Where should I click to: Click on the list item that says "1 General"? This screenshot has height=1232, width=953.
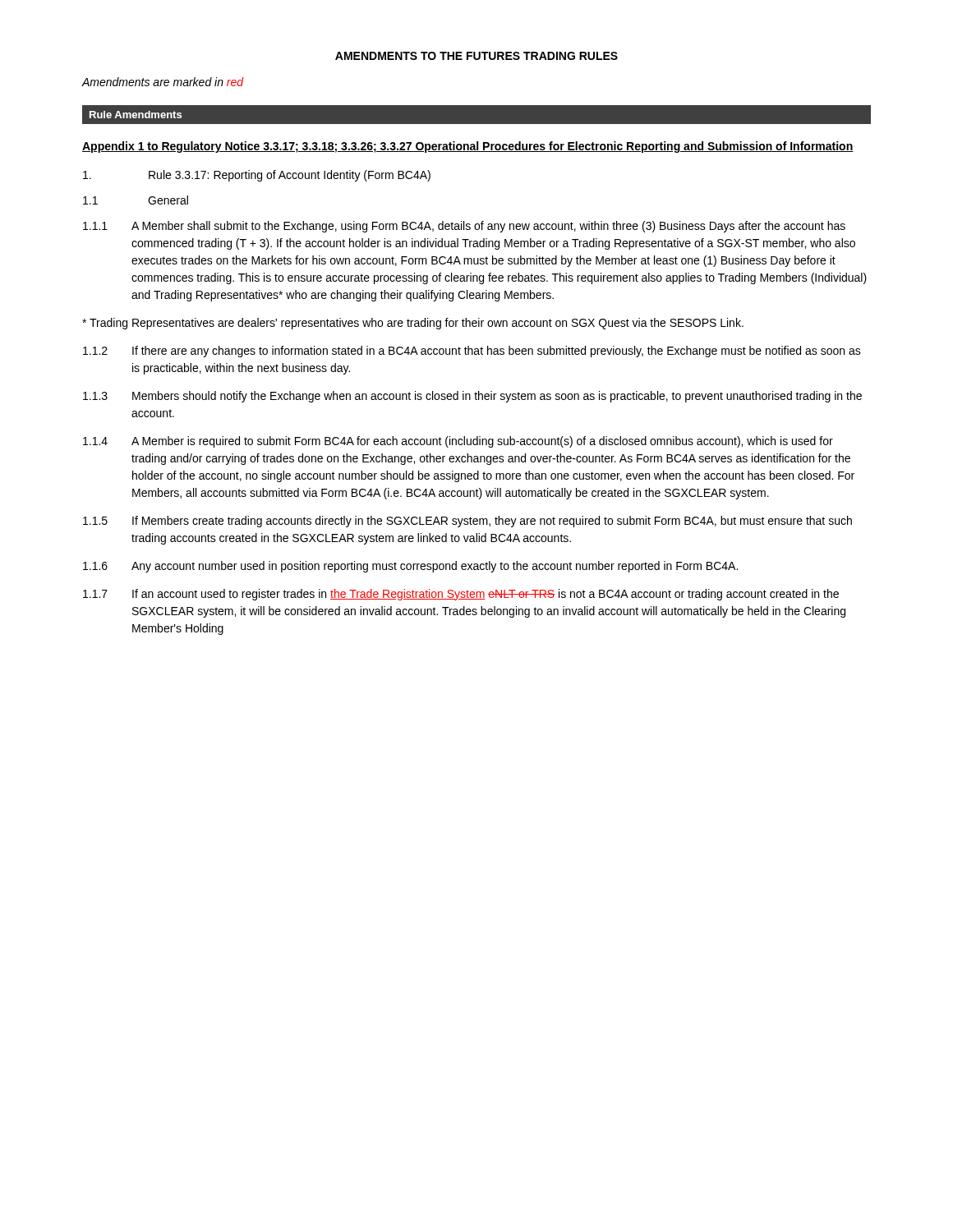85,200
